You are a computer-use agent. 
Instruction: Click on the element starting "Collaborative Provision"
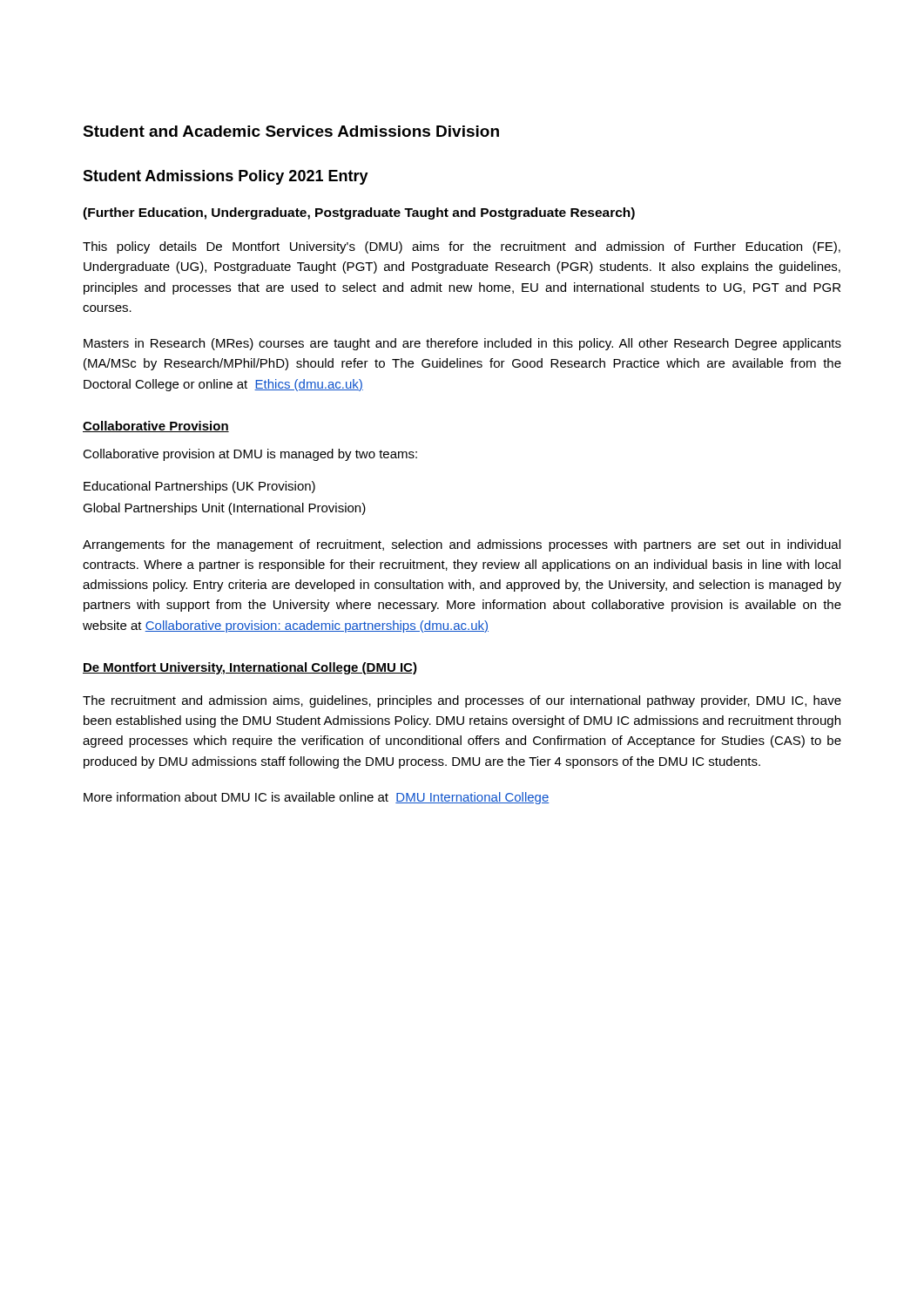pyautogui.click(x=156, y=425)
